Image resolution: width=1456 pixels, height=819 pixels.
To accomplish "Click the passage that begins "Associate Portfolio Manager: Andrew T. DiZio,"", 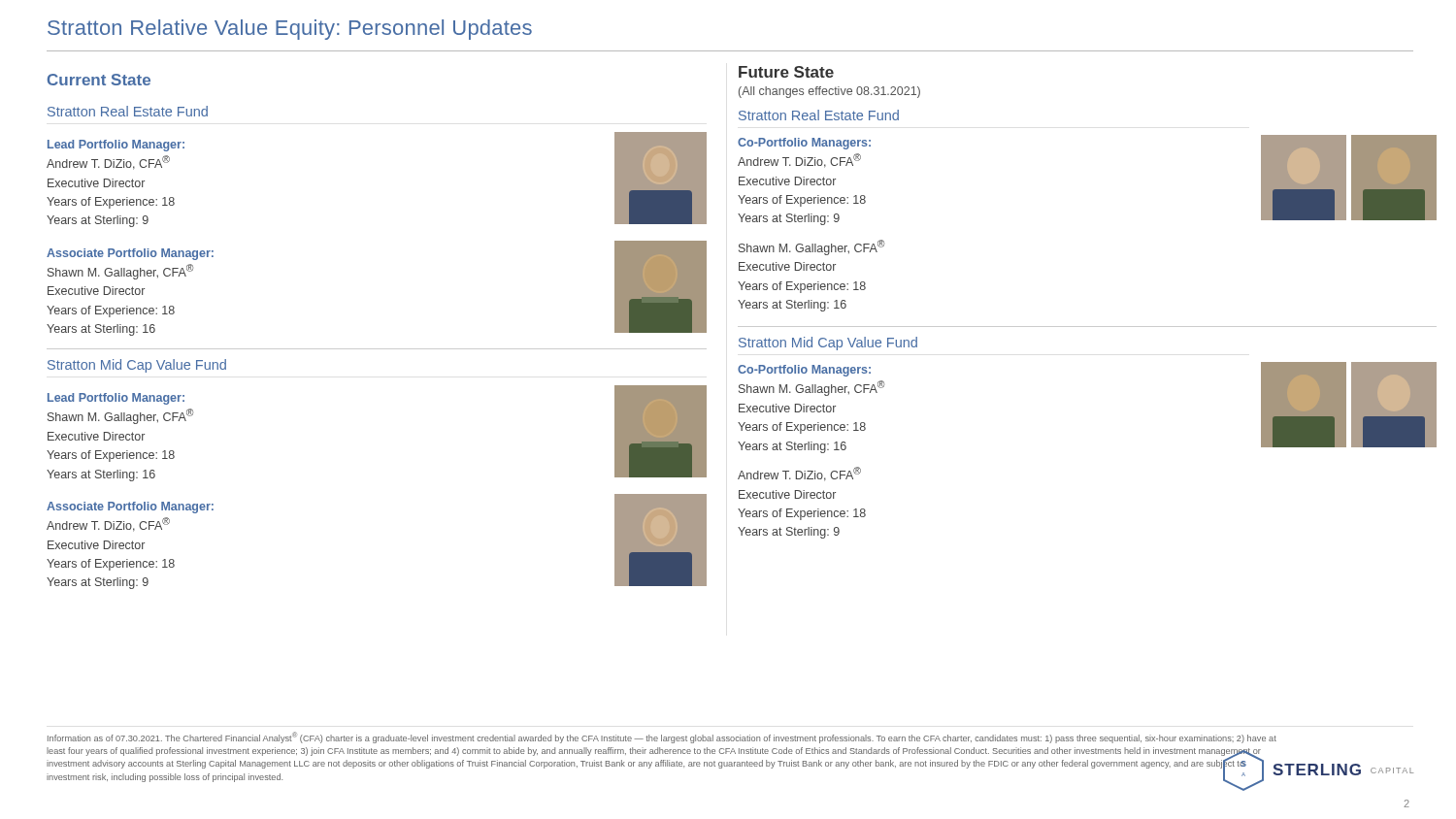I will (130, 508).
